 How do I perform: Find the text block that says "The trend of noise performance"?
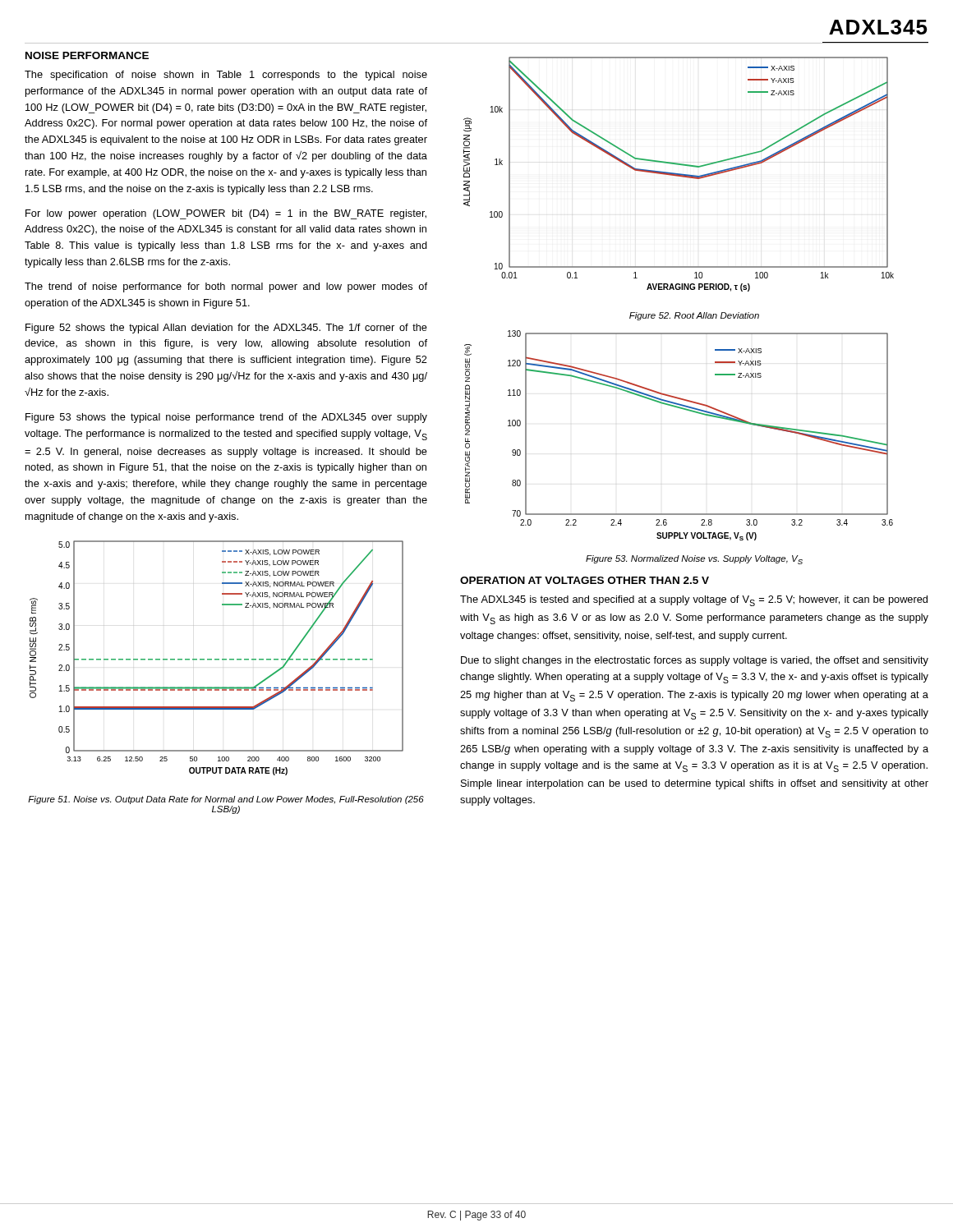pos(226,294)
